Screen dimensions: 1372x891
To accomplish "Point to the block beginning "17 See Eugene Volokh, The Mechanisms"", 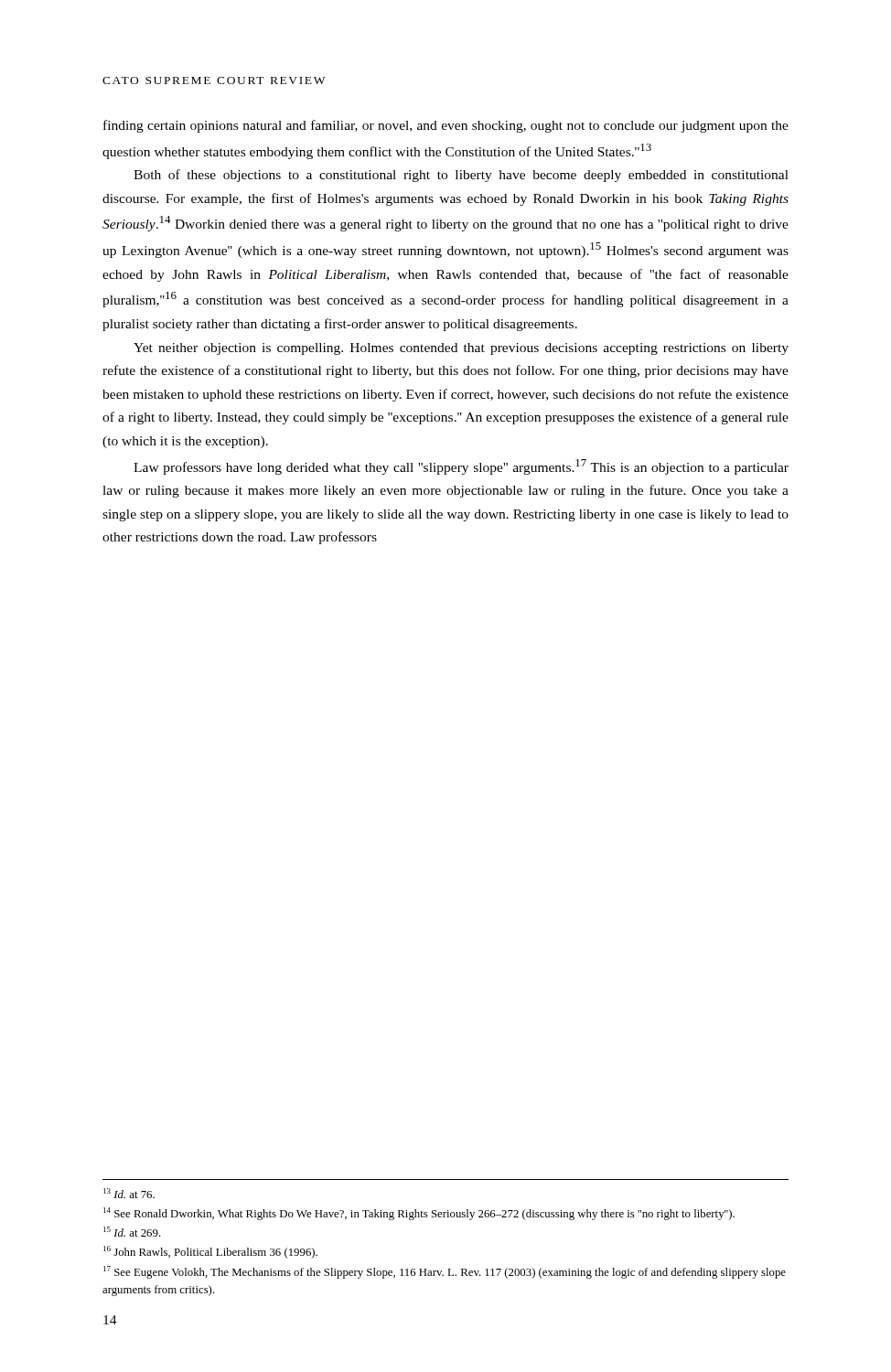I will [x=444, y=1280].
